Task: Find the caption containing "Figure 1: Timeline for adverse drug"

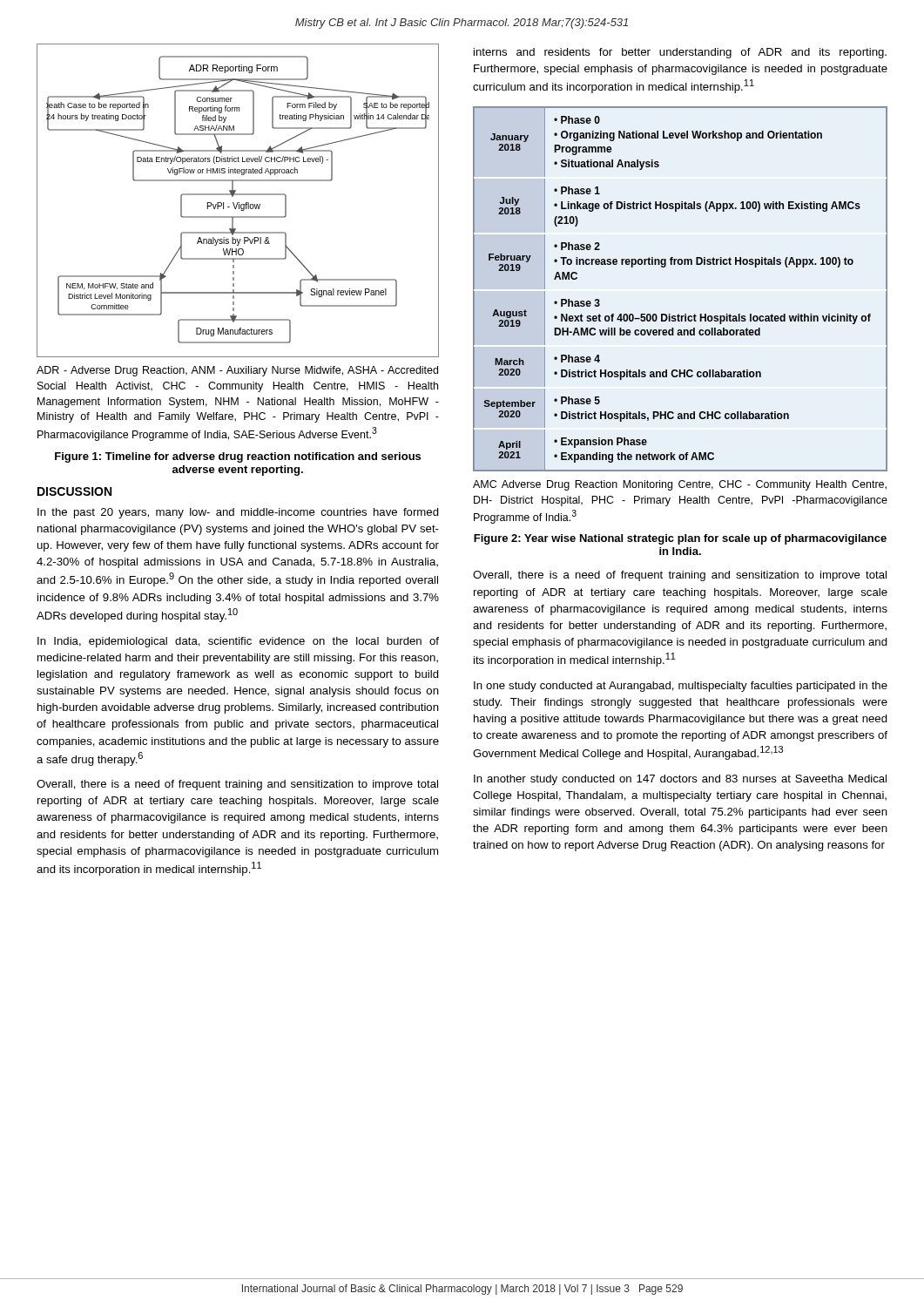Action: [x=238, y=463]
